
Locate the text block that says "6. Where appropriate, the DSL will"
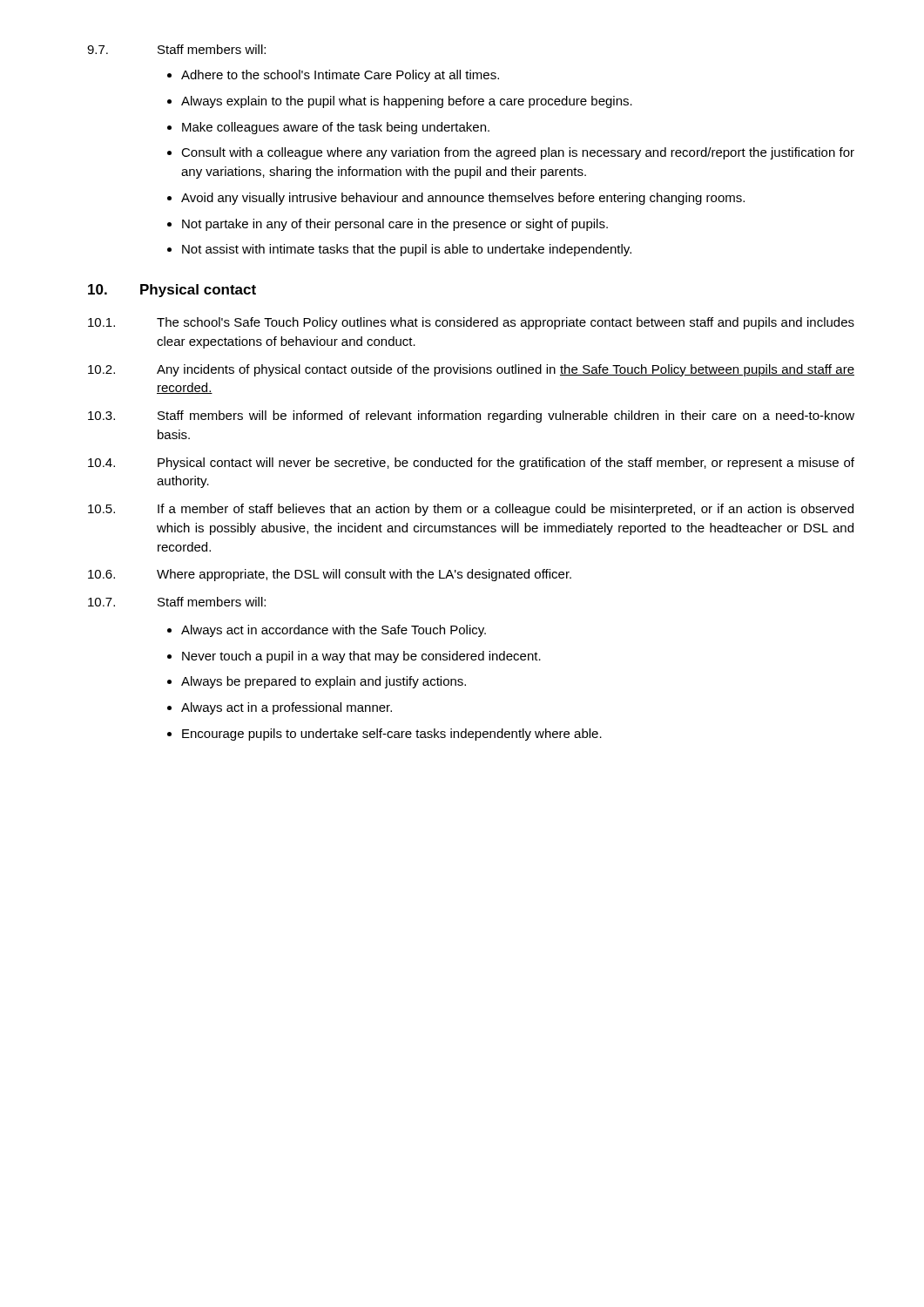point(471,574)
